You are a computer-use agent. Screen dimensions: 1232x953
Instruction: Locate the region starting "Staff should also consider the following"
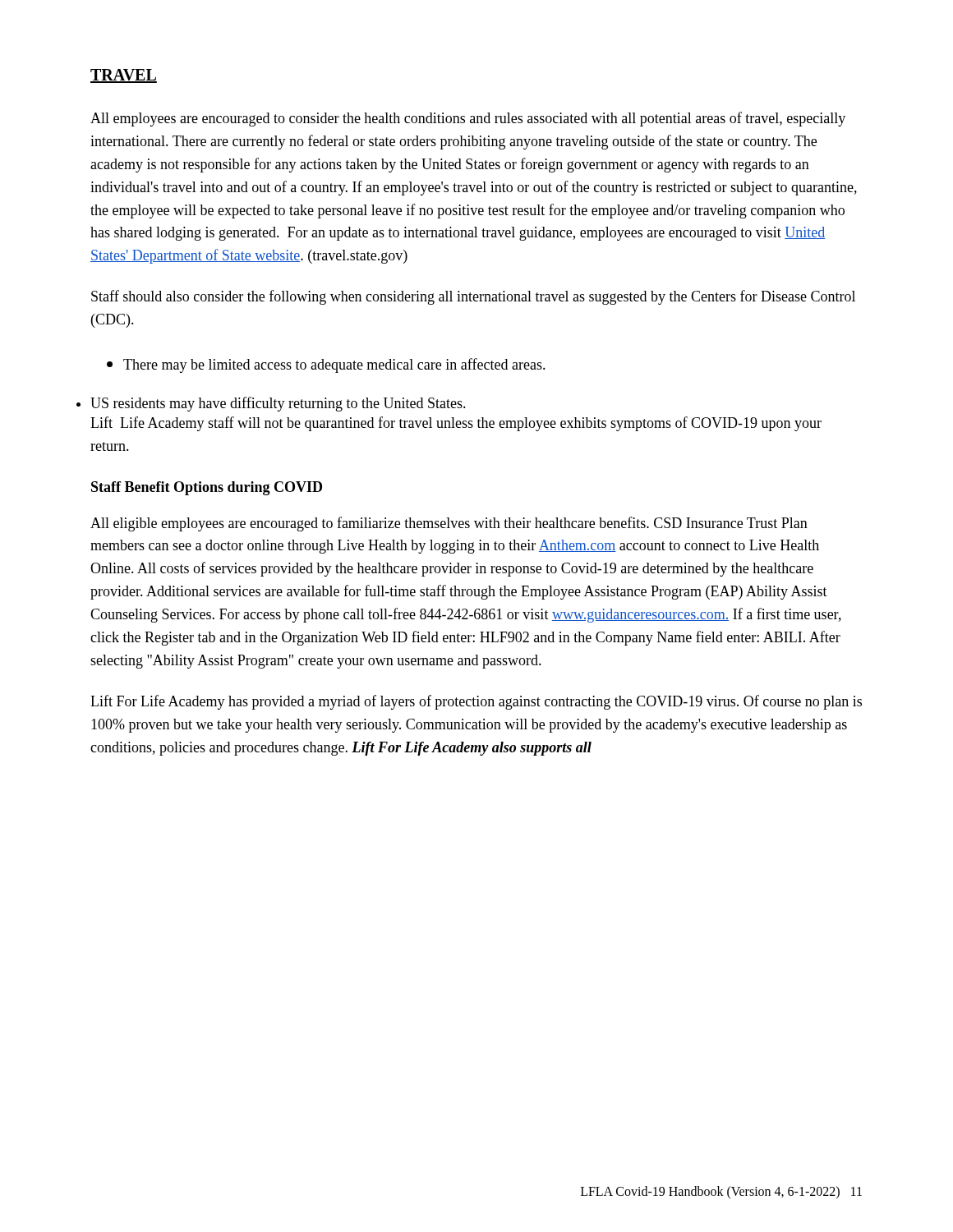476,309
